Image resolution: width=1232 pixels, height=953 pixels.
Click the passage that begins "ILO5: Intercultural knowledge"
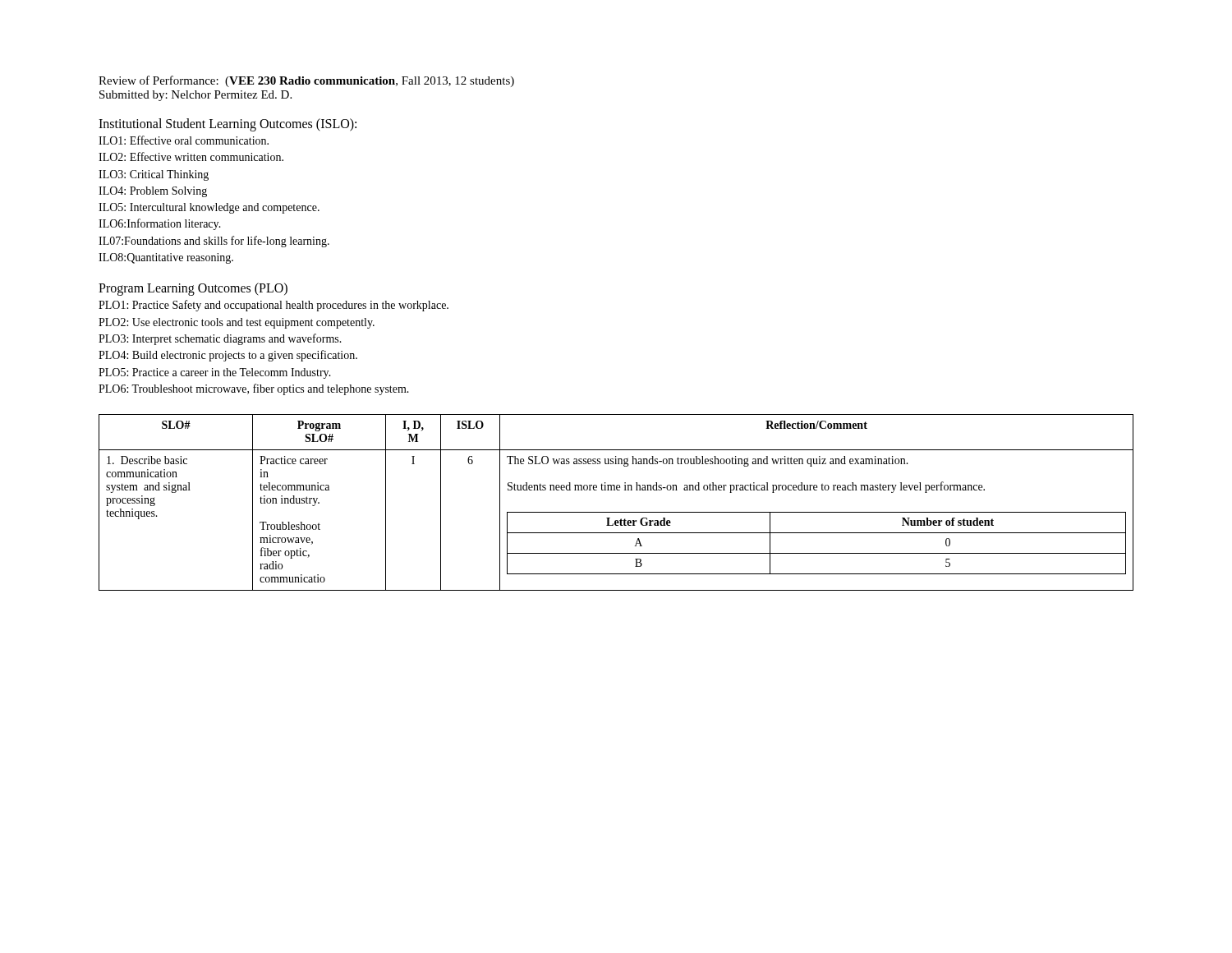pos(209,208)
